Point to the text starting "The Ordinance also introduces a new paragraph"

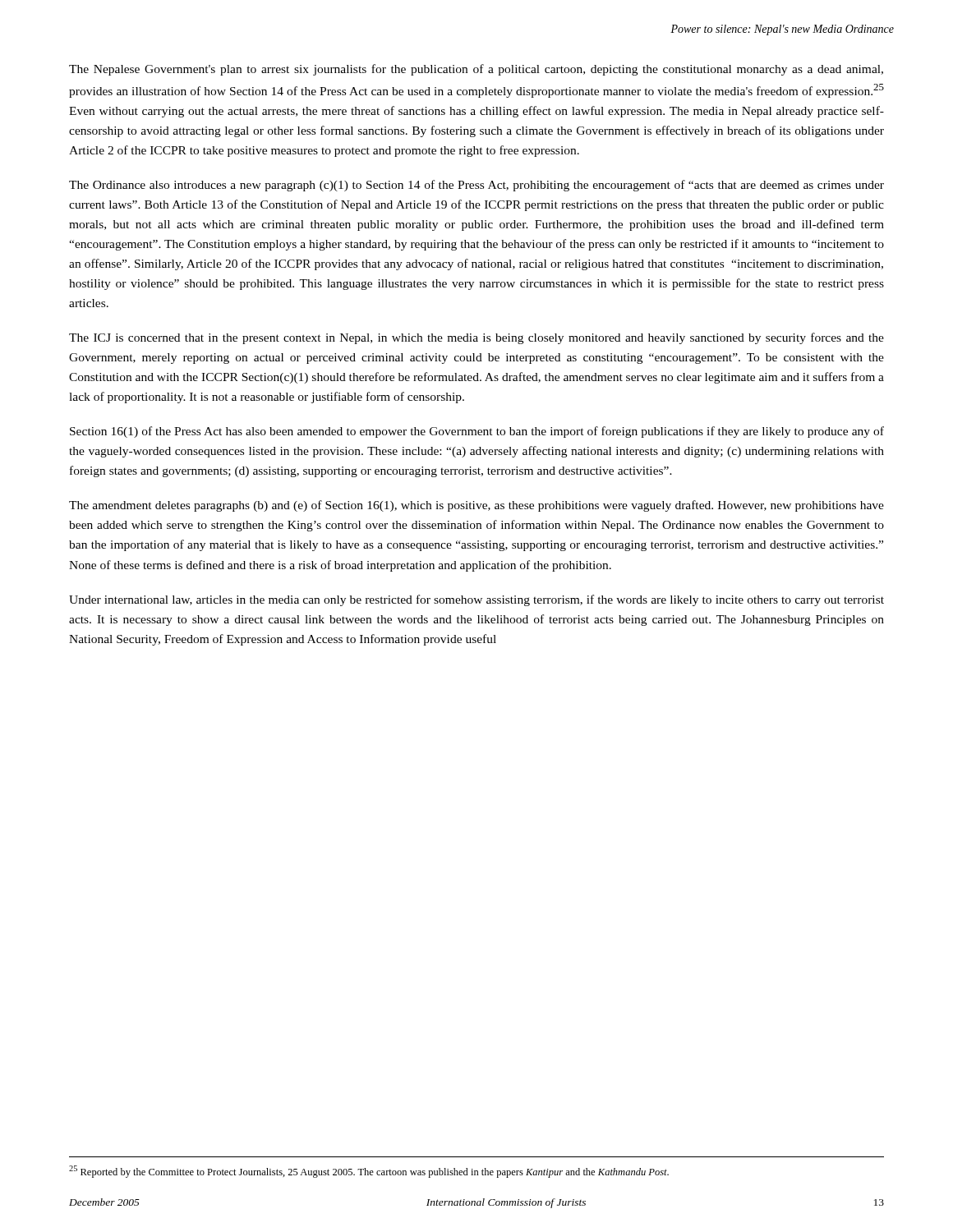(476, 244)
